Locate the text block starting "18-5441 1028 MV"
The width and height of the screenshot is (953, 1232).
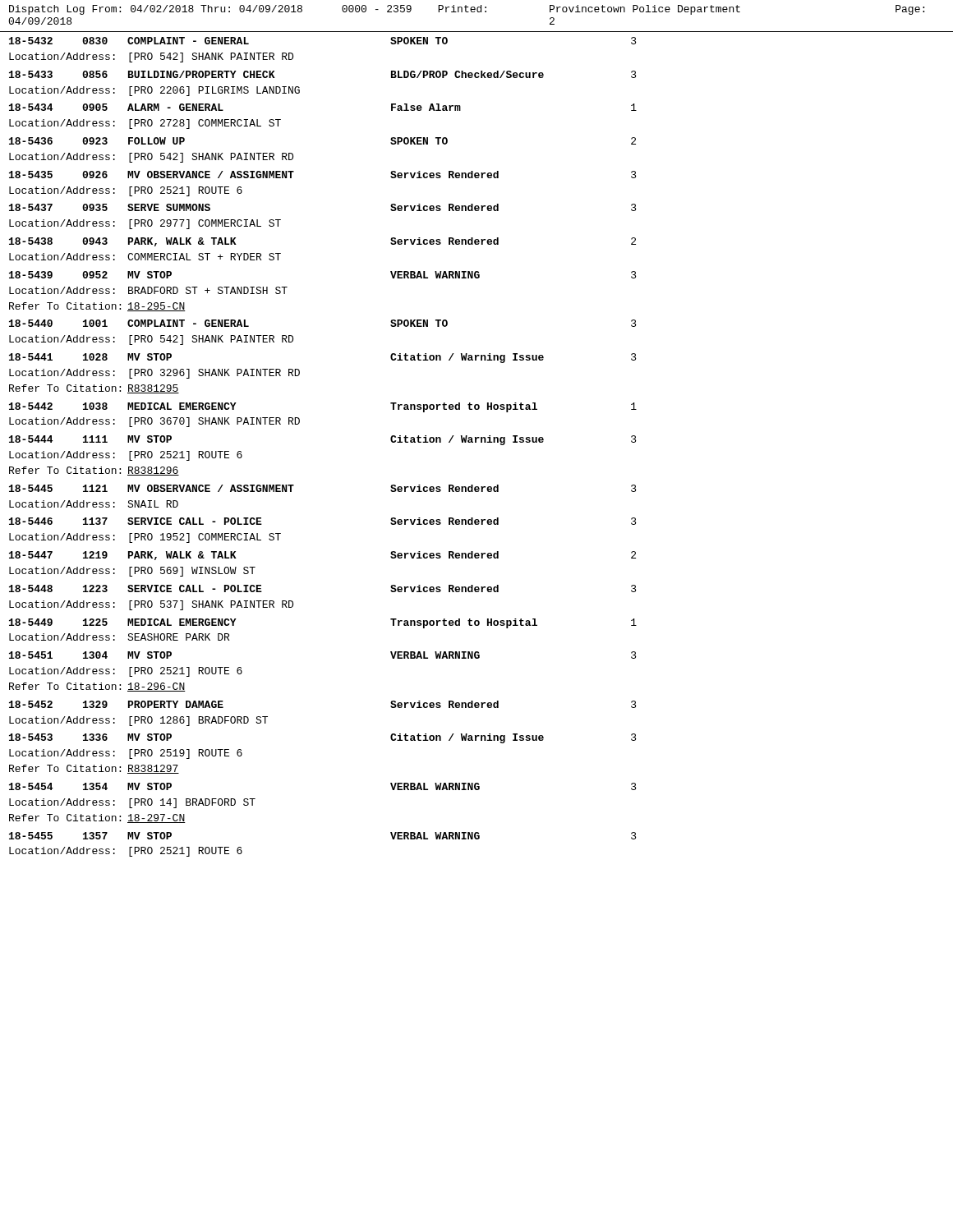[41, 358]
